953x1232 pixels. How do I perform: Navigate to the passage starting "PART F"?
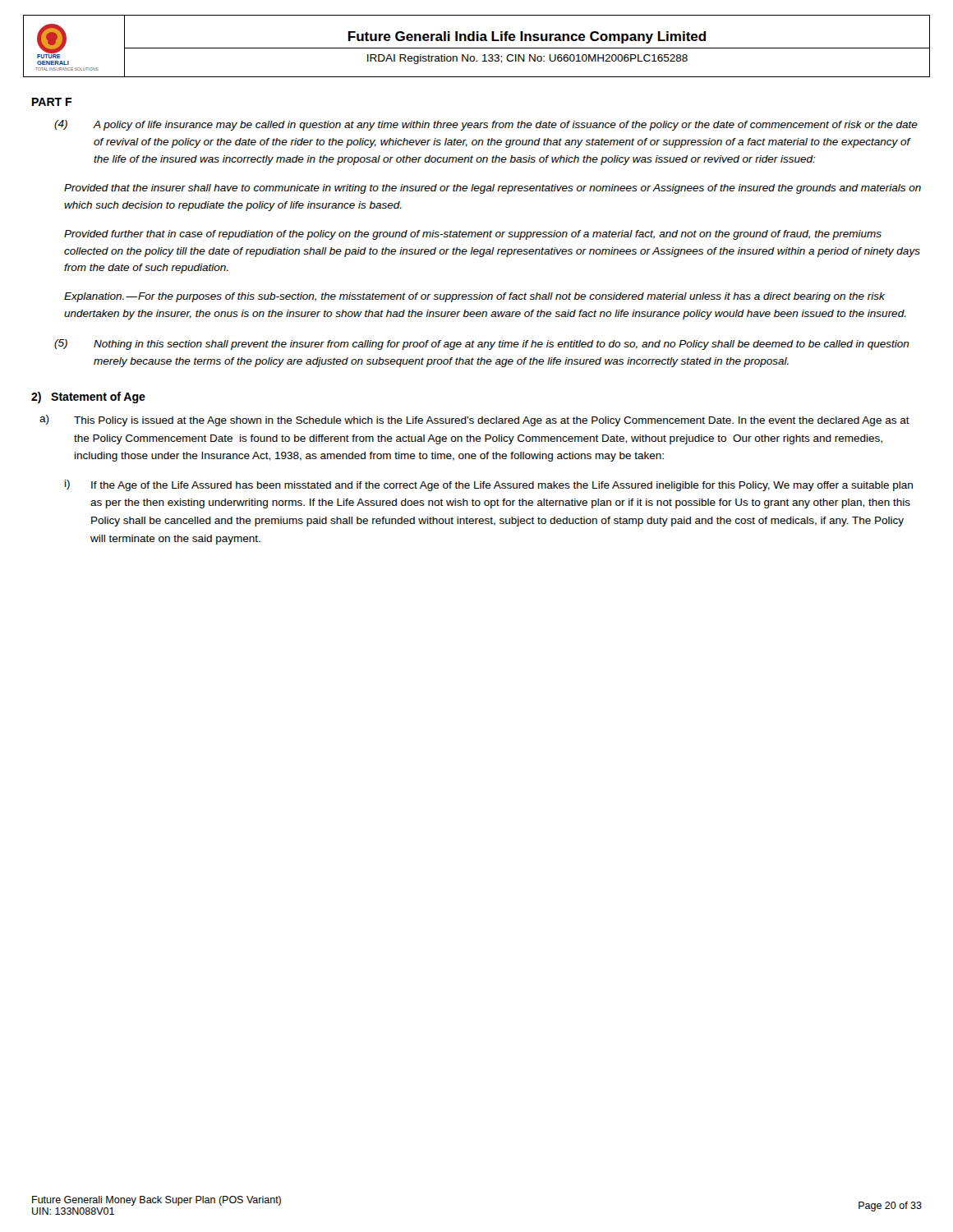coord(52,102)
